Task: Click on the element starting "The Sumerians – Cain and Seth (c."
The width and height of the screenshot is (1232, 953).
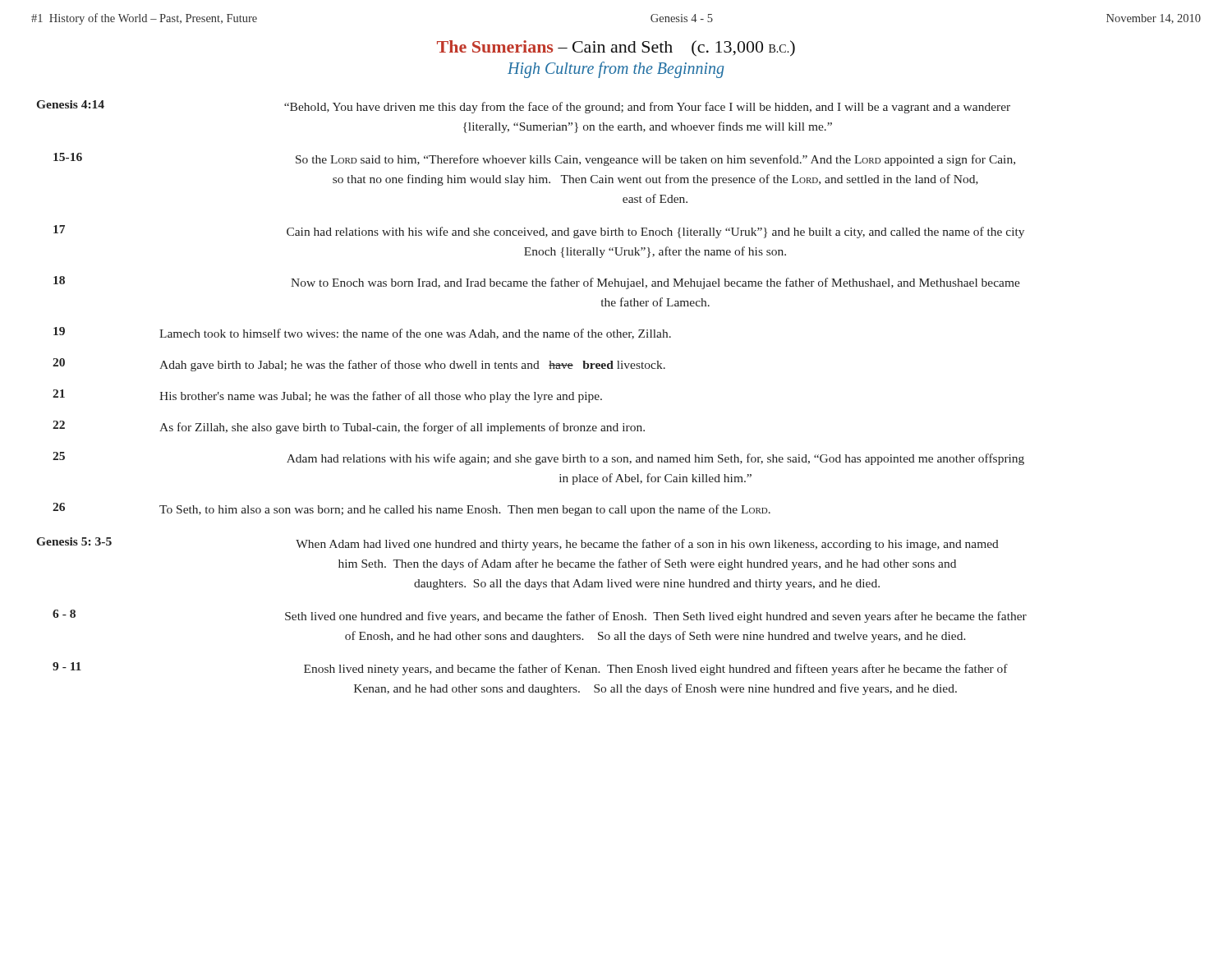Action: coord(616,57)
